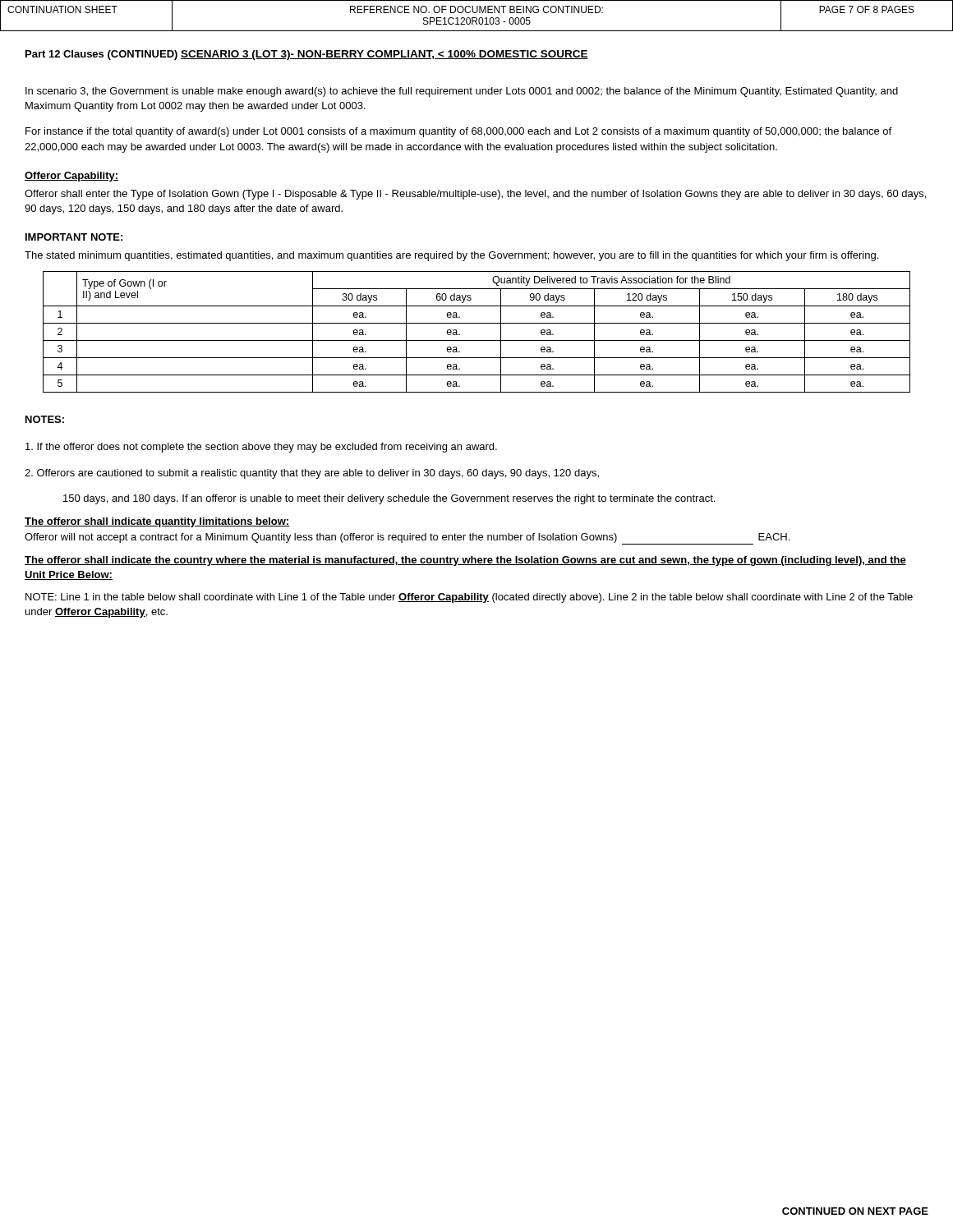Locate the block of text that opens with "The offeror shall indicate the country"
The width and height of the screenshot is (953, 1232).
pyautogui.click(x=476, y=568)
